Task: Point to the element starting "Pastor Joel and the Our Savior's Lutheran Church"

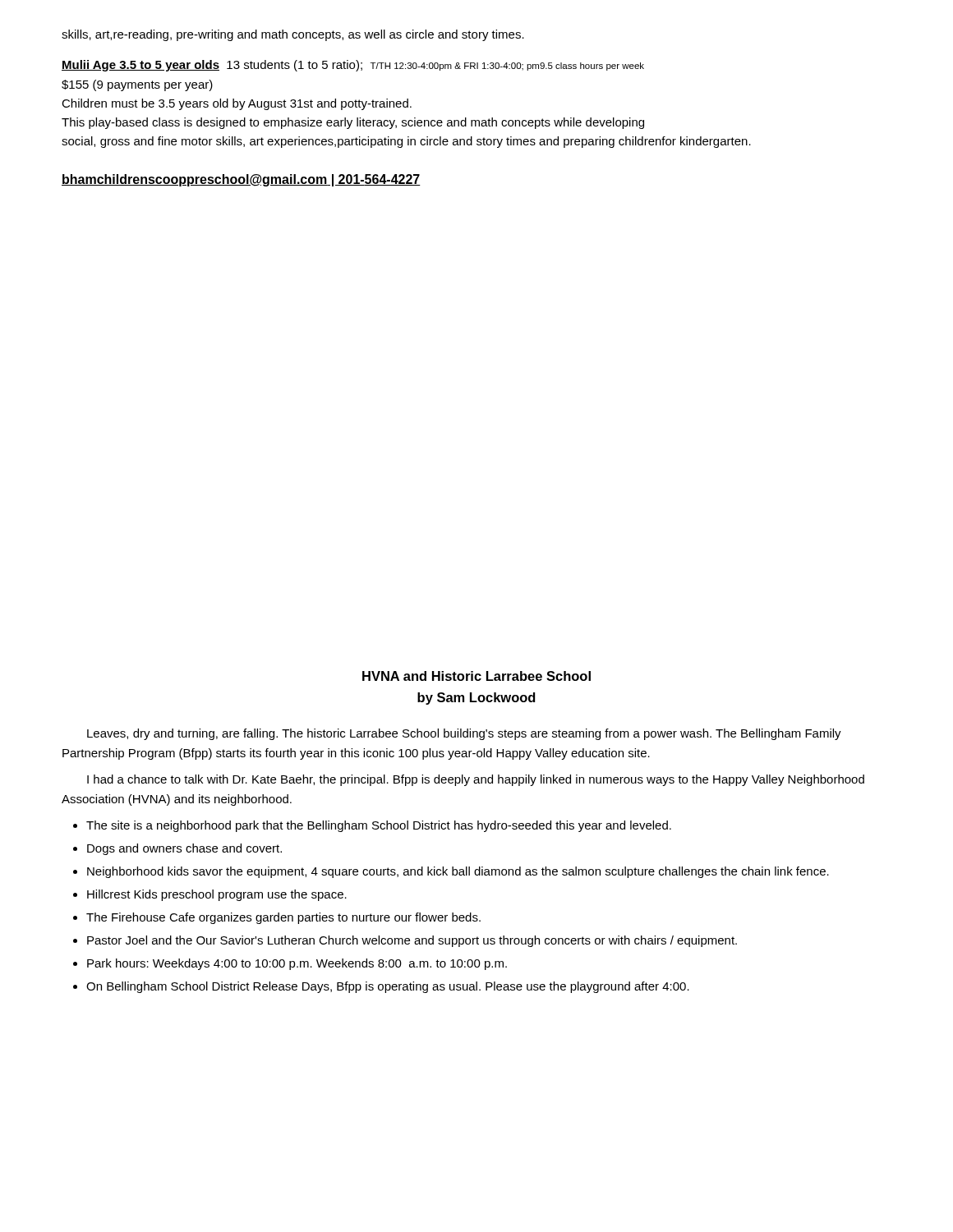Action: click(412, 940)
